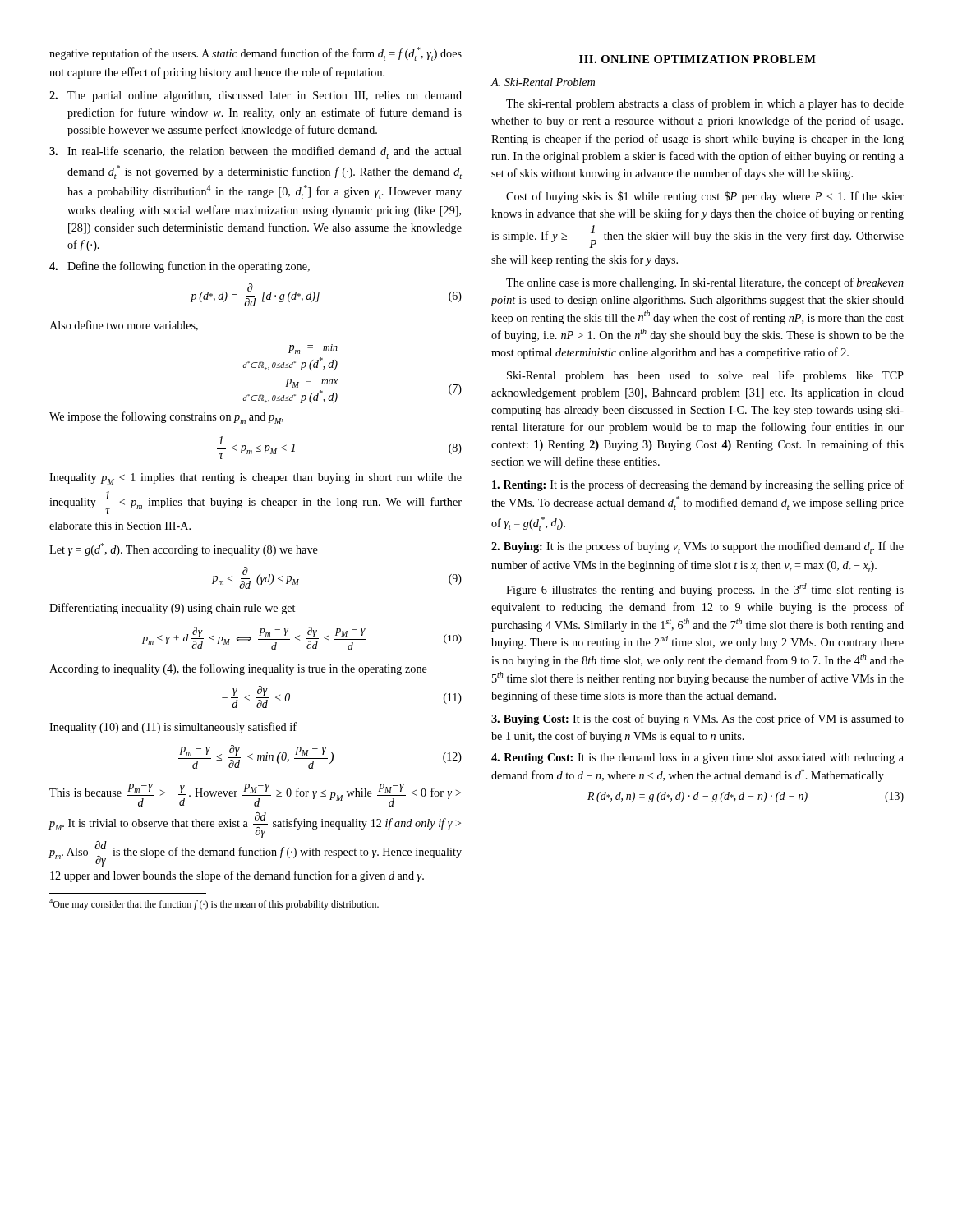
Task: Navigate to the element starting "Renting: It is the"
Action: [698, 505]
